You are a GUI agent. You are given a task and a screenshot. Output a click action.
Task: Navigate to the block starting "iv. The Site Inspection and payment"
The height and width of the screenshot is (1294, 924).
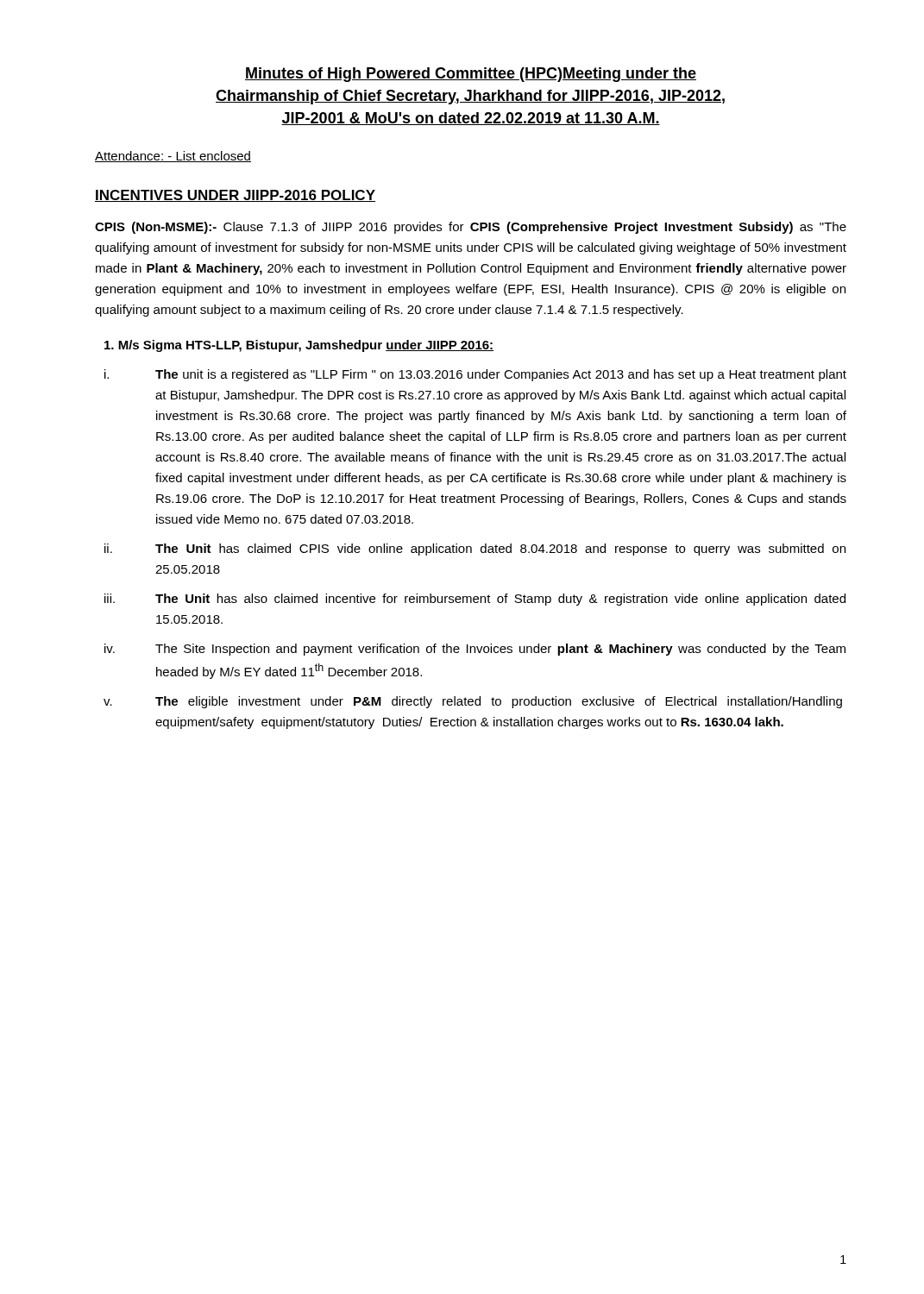(475, 660)
